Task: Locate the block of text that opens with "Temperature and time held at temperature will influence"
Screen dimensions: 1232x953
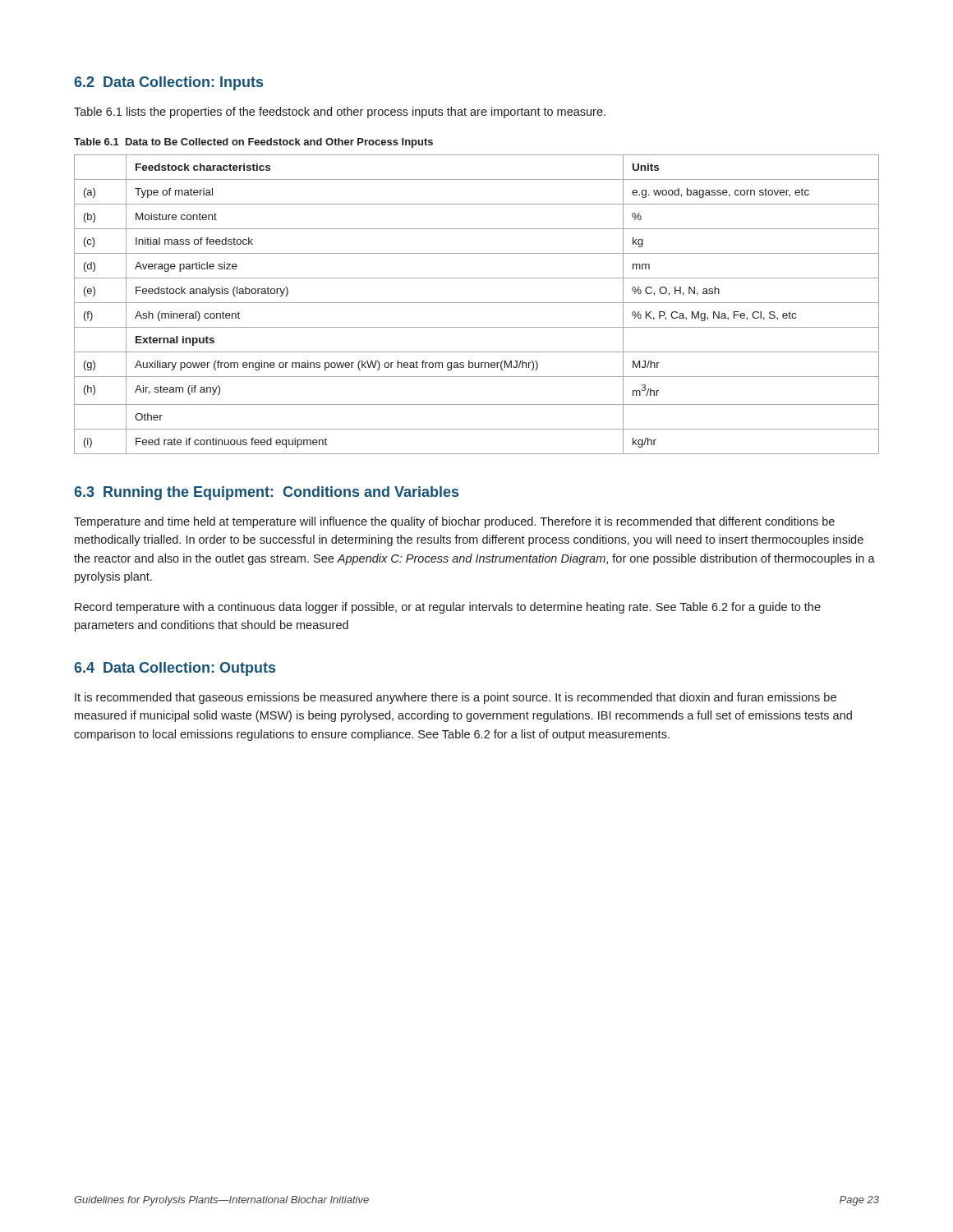Action: [x=474, y=549]
